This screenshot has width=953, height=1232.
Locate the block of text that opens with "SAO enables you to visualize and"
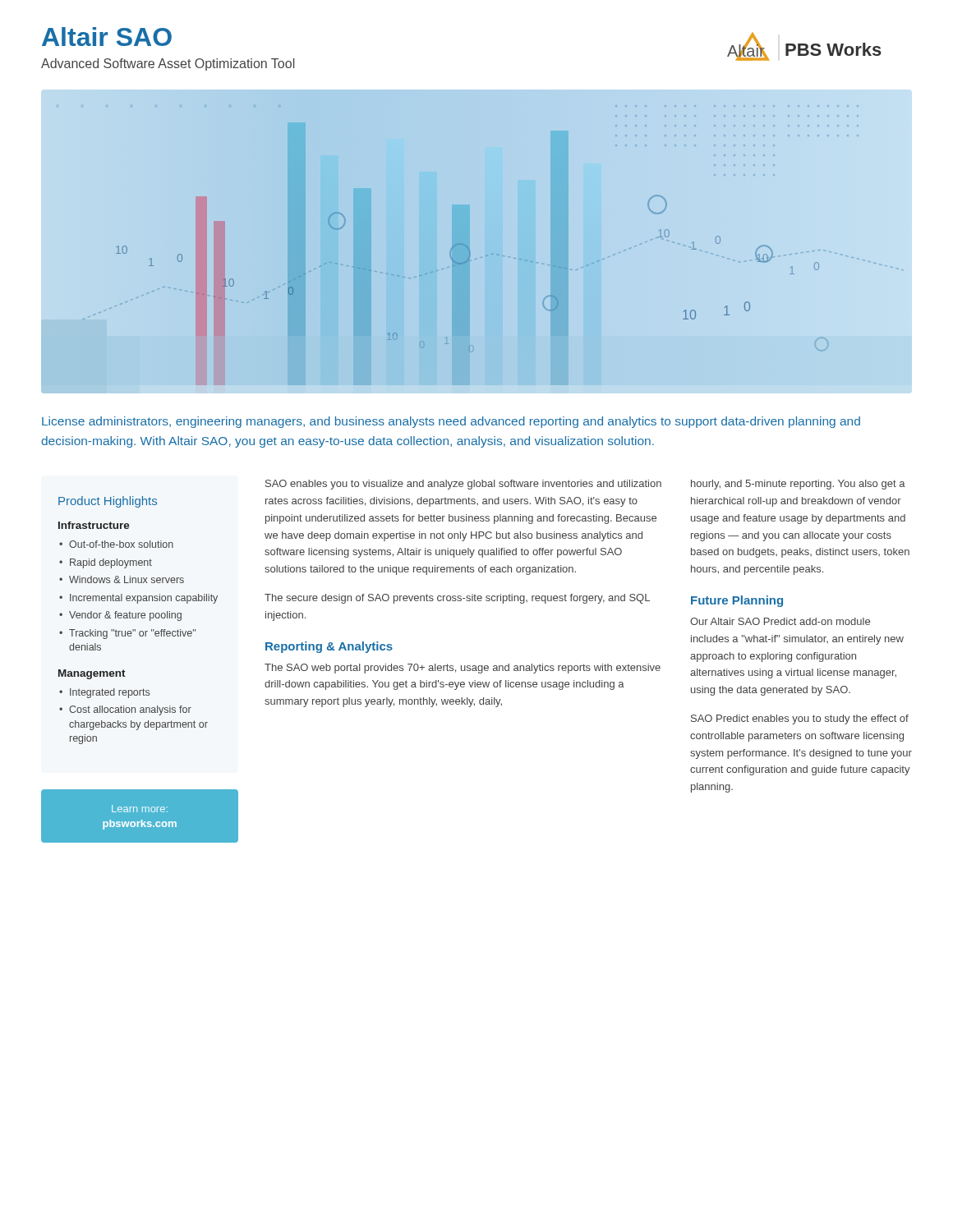(463, 526)
